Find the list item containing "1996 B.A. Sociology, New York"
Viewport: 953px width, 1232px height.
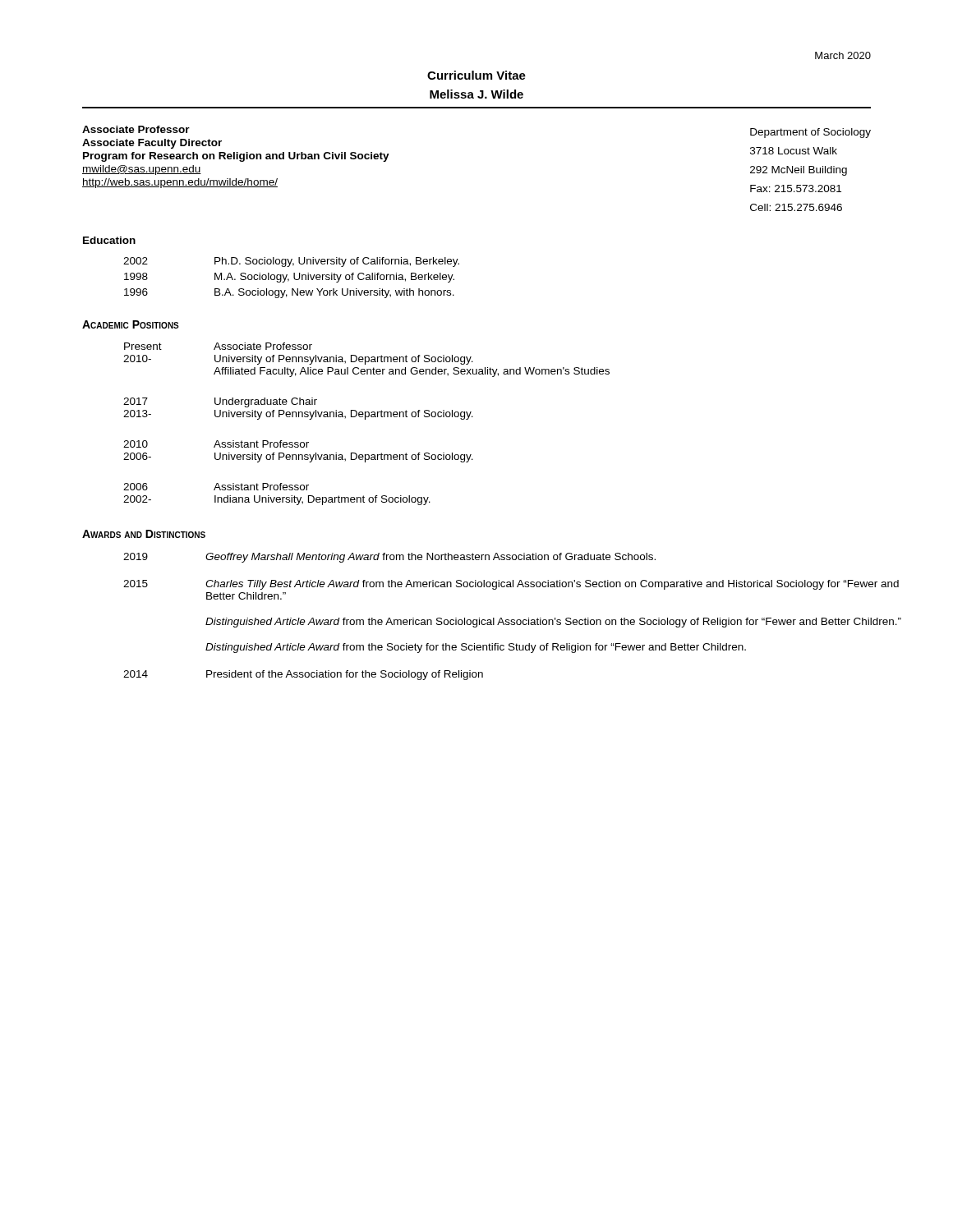(289, 293)
